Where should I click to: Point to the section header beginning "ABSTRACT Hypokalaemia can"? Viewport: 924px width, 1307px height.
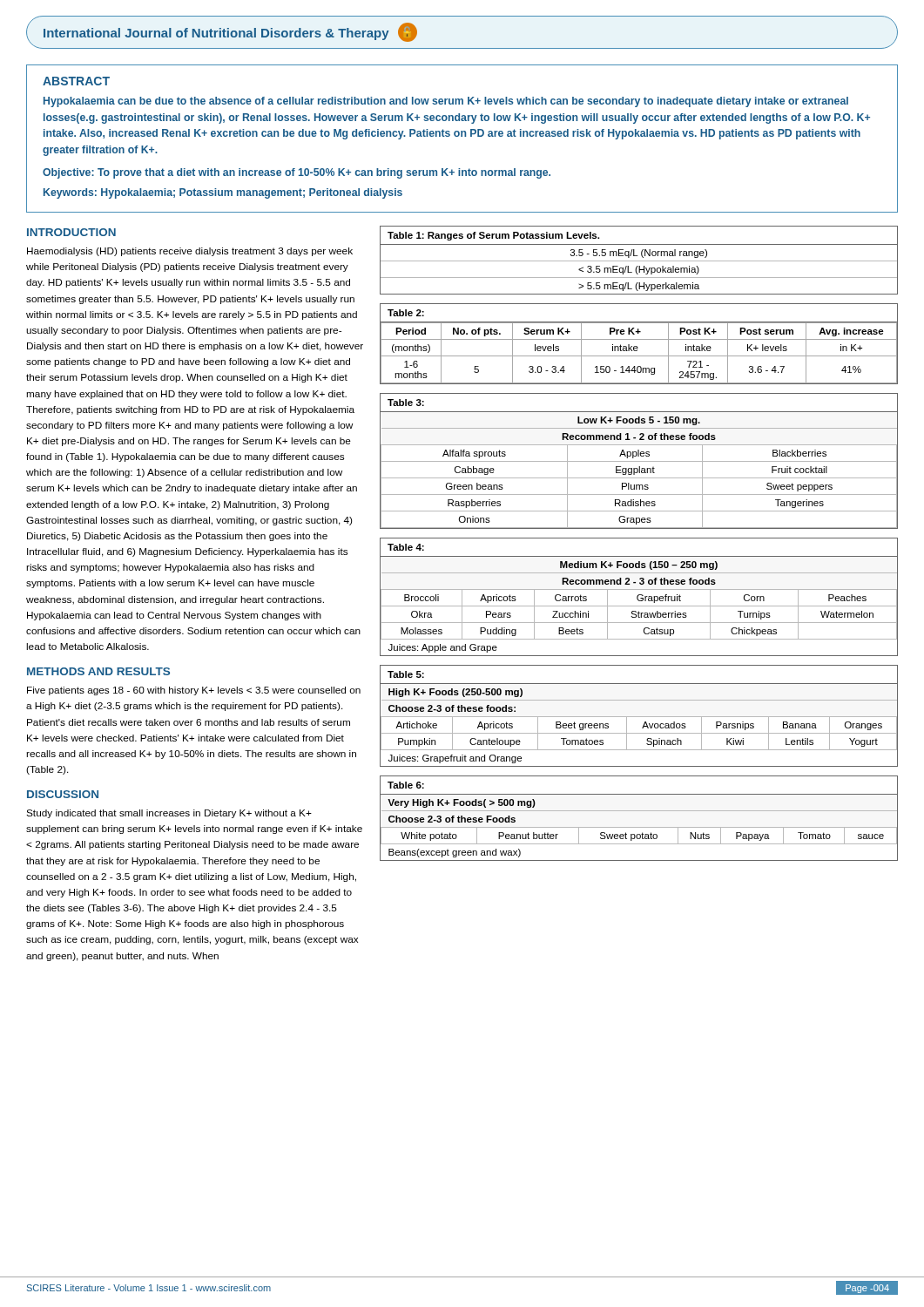coord(462,138)
